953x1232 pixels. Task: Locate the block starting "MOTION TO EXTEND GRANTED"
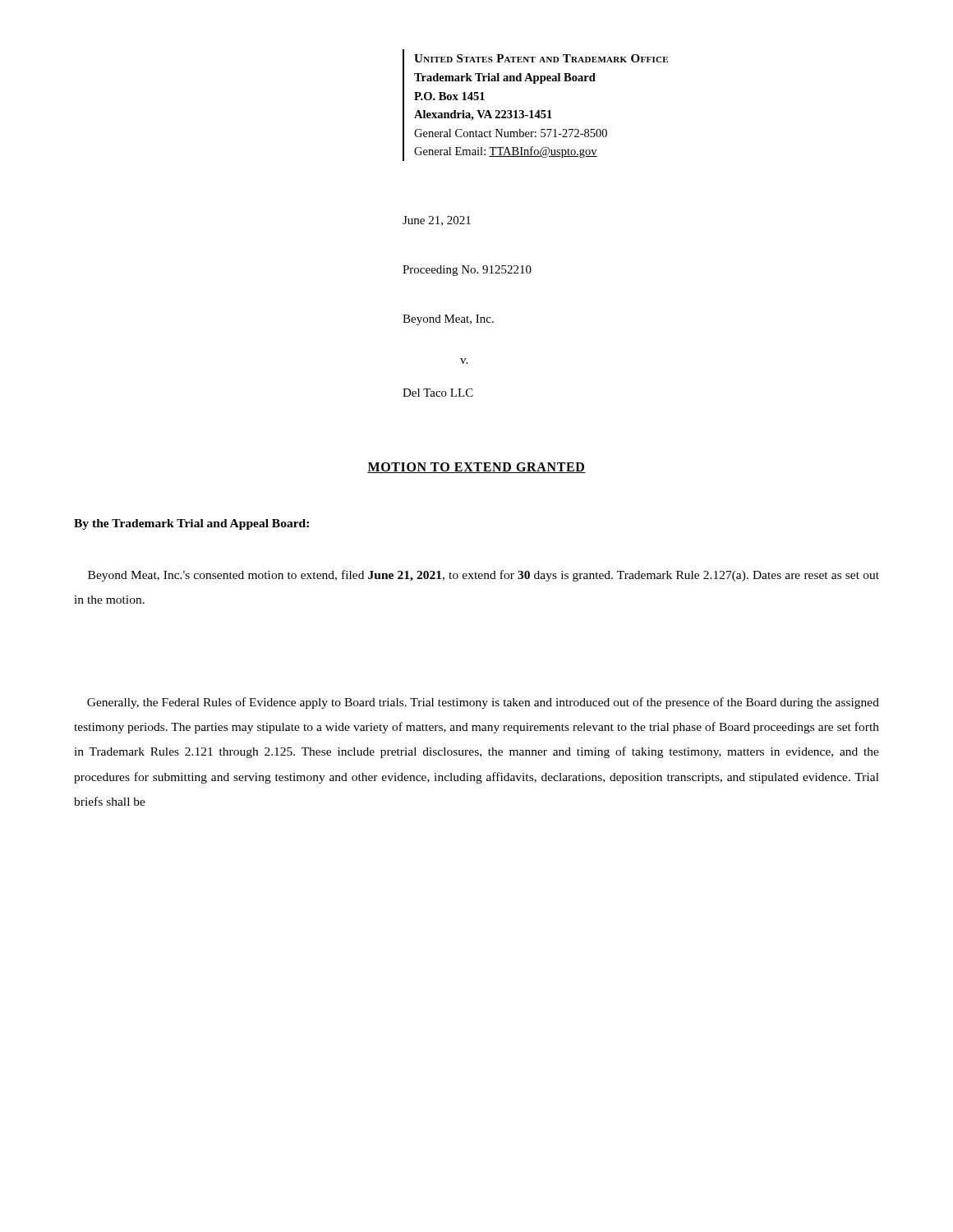point(476,467)
